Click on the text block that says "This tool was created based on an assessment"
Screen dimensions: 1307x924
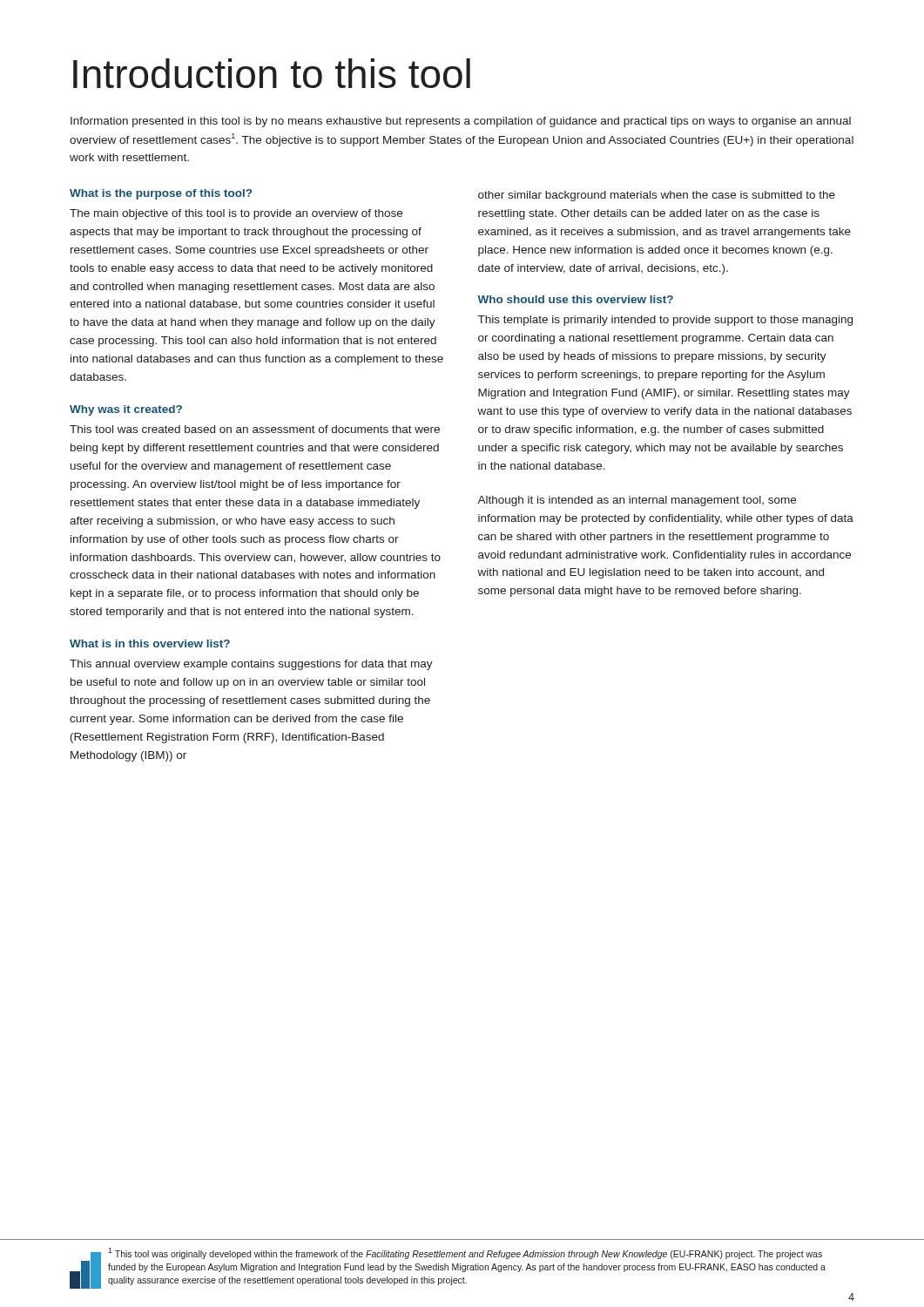pos(255,520)
